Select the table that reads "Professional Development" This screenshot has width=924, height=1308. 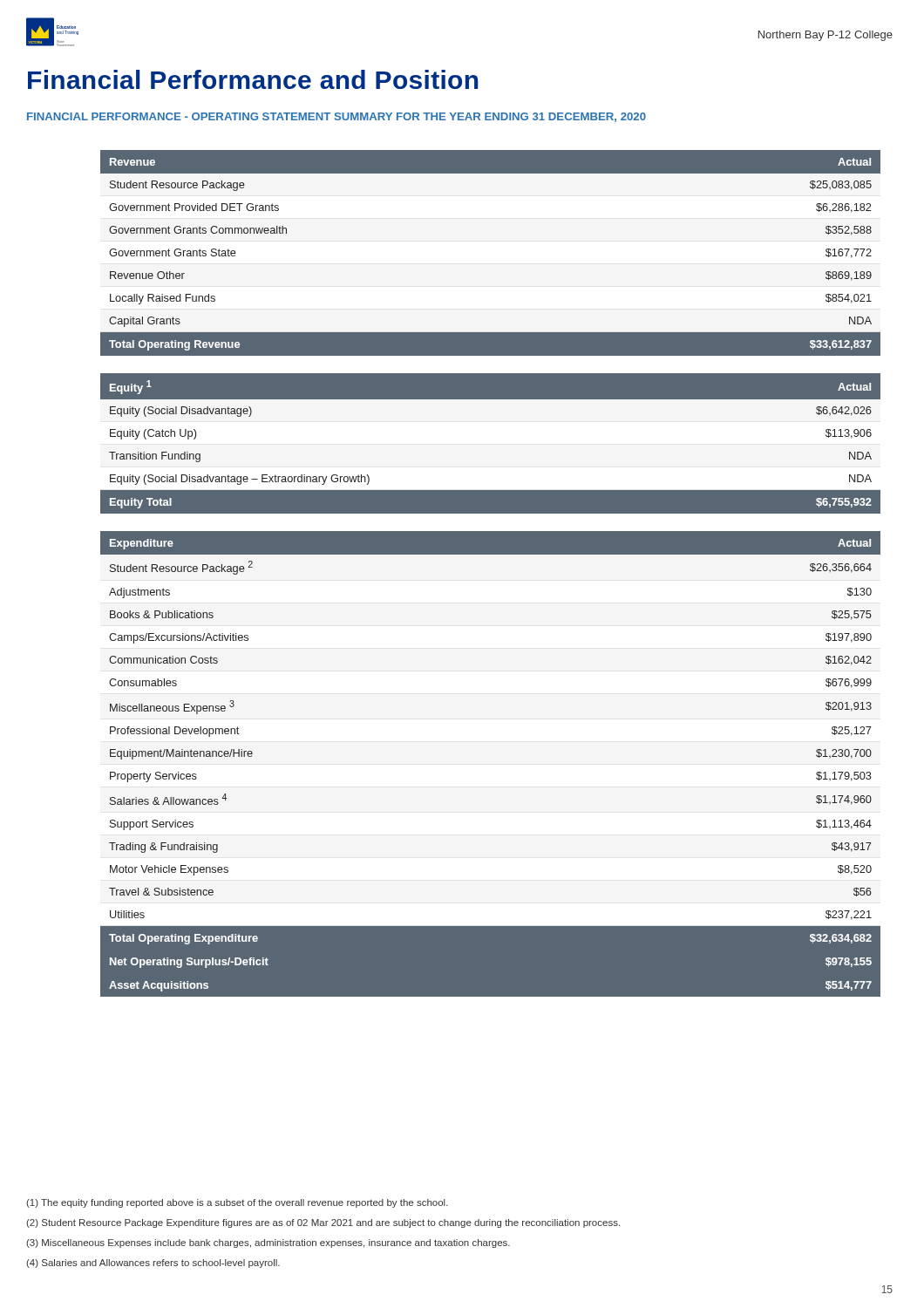point(490,764)
